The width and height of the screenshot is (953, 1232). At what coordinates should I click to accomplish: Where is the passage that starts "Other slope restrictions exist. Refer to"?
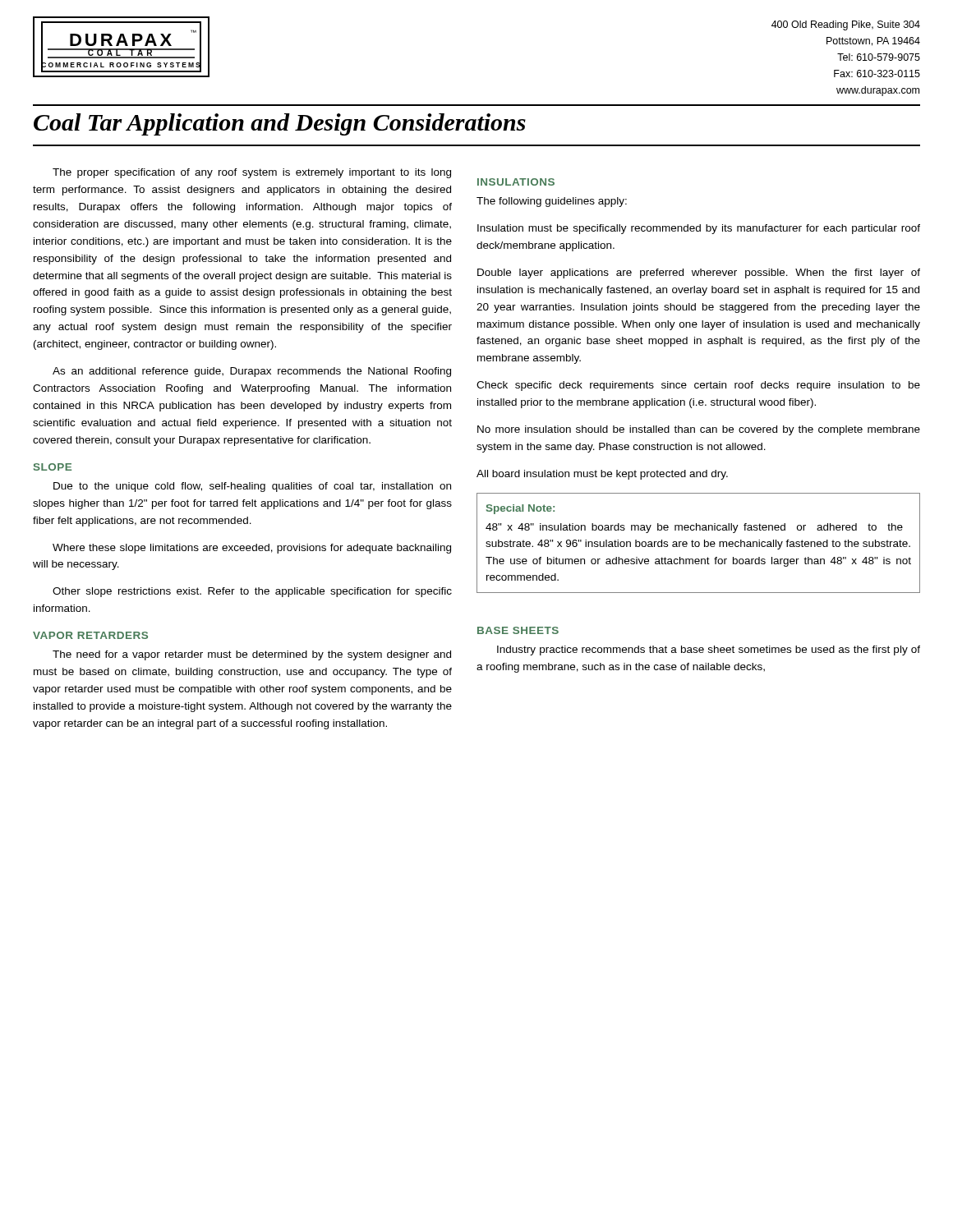[242, 601]
